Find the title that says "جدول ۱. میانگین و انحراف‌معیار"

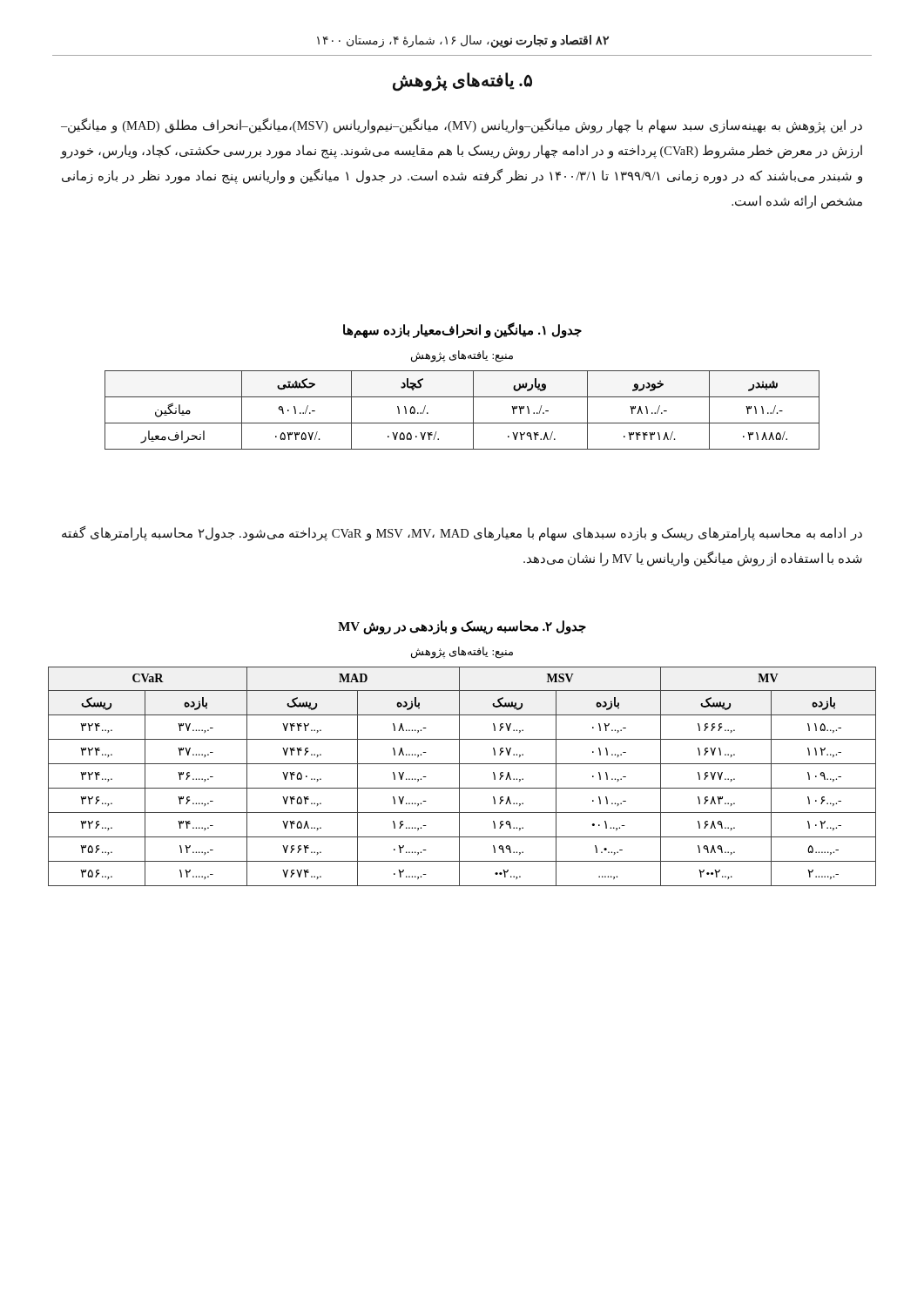[x=462, y=330]
